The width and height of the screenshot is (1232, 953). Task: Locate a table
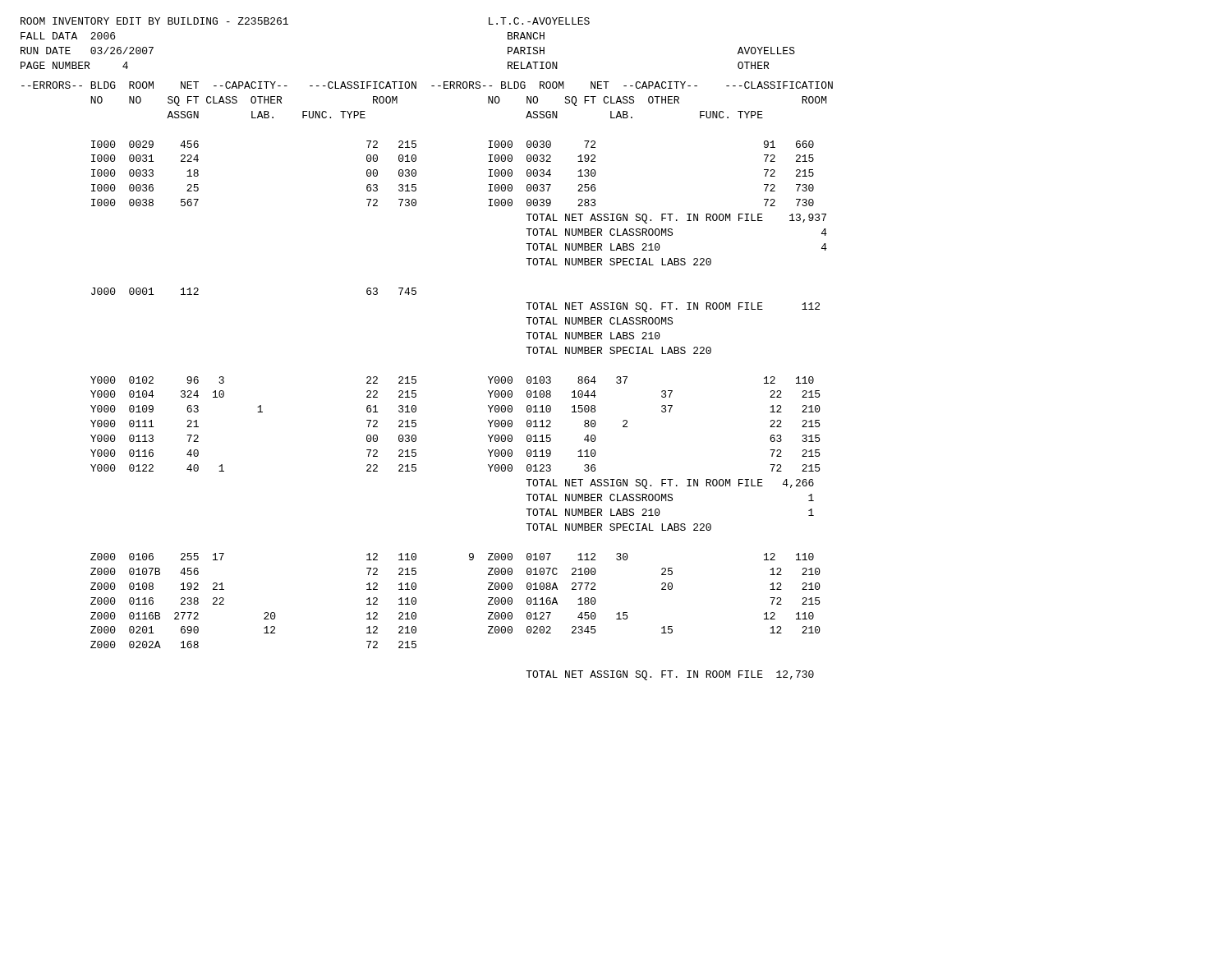616,381
